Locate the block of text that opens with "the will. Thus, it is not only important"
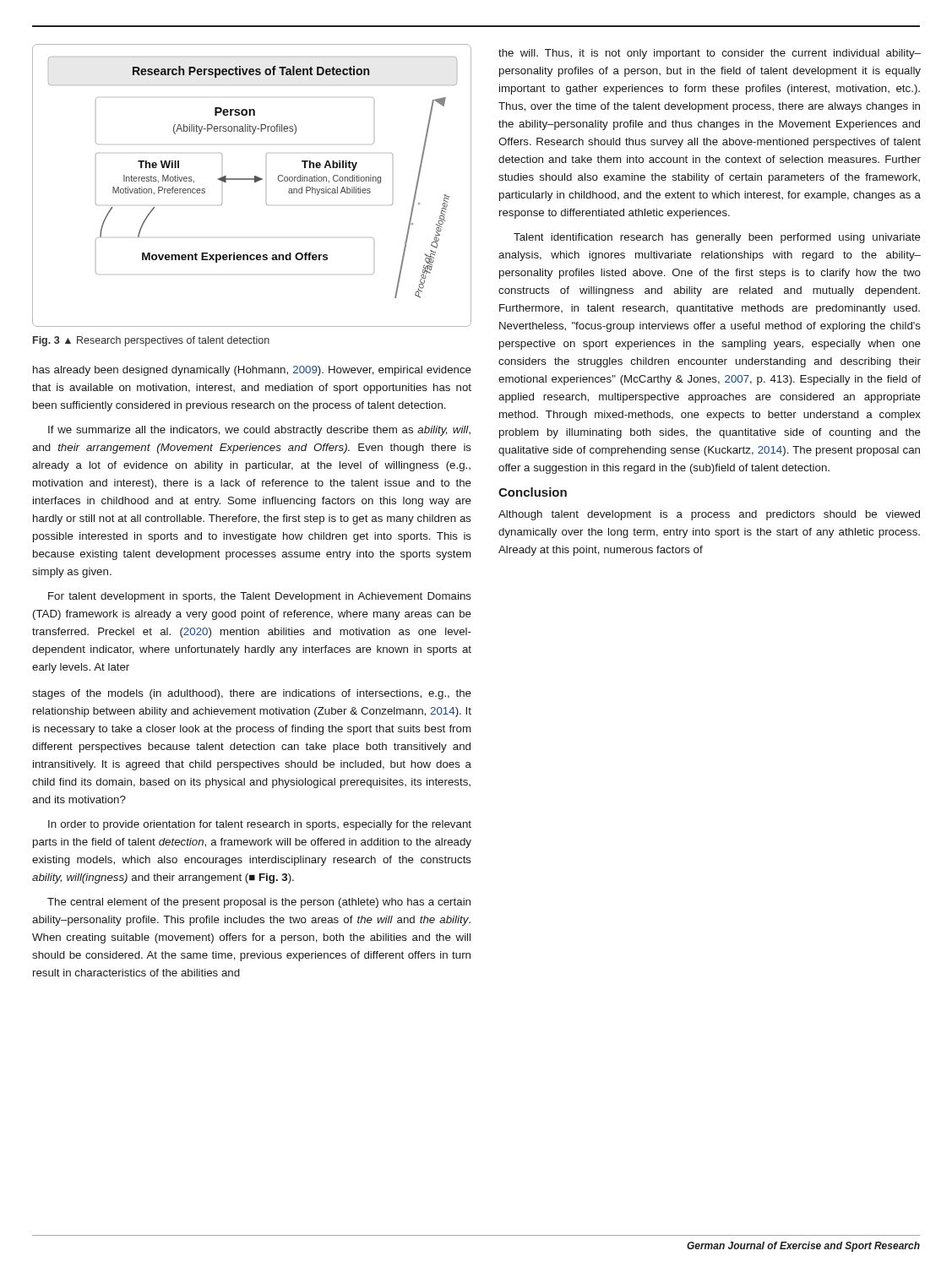Viewport: 952px width, 1267px height. 710,260
